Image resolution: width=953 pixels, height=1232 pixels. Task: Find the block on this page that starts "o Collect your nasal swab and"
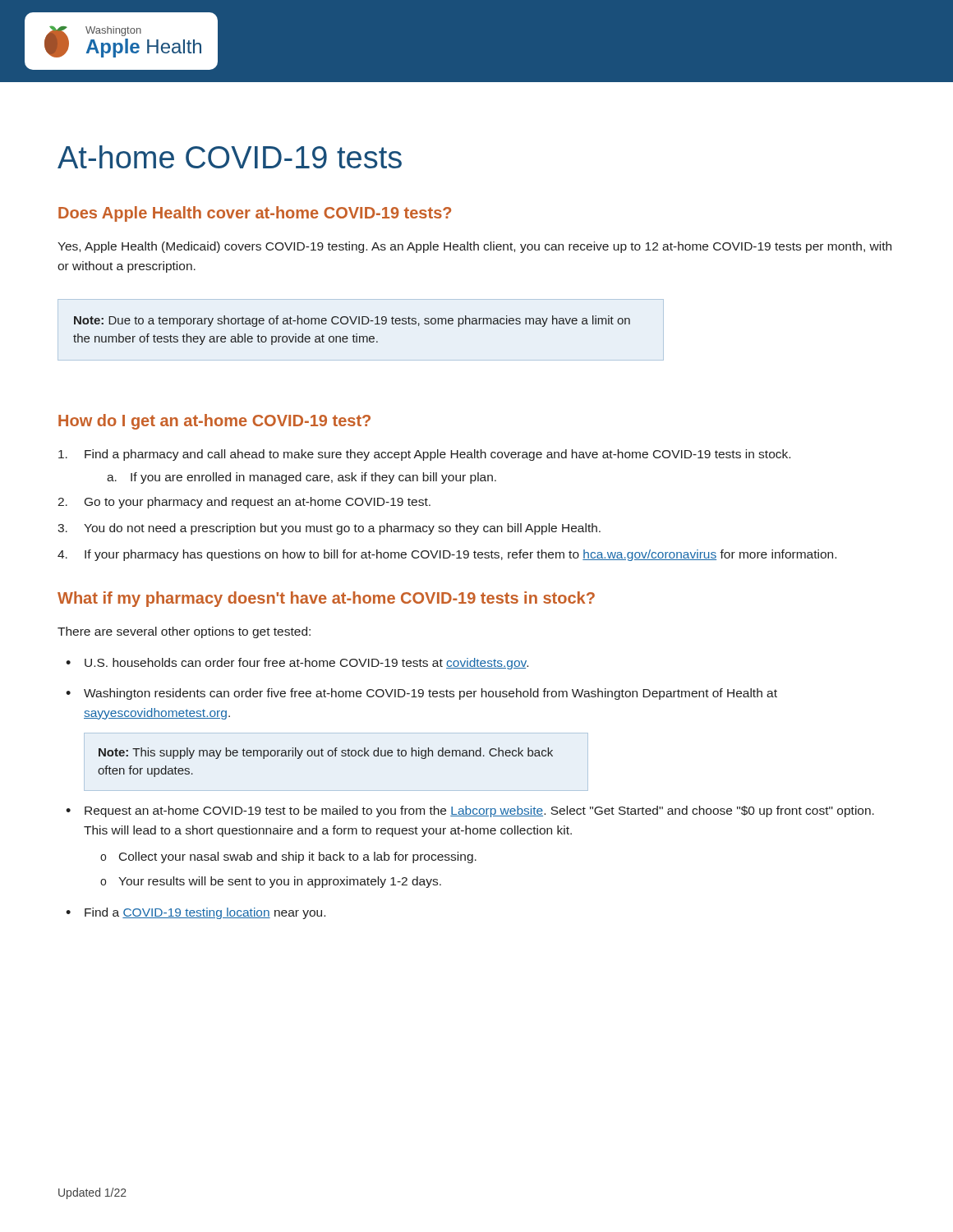289,856
